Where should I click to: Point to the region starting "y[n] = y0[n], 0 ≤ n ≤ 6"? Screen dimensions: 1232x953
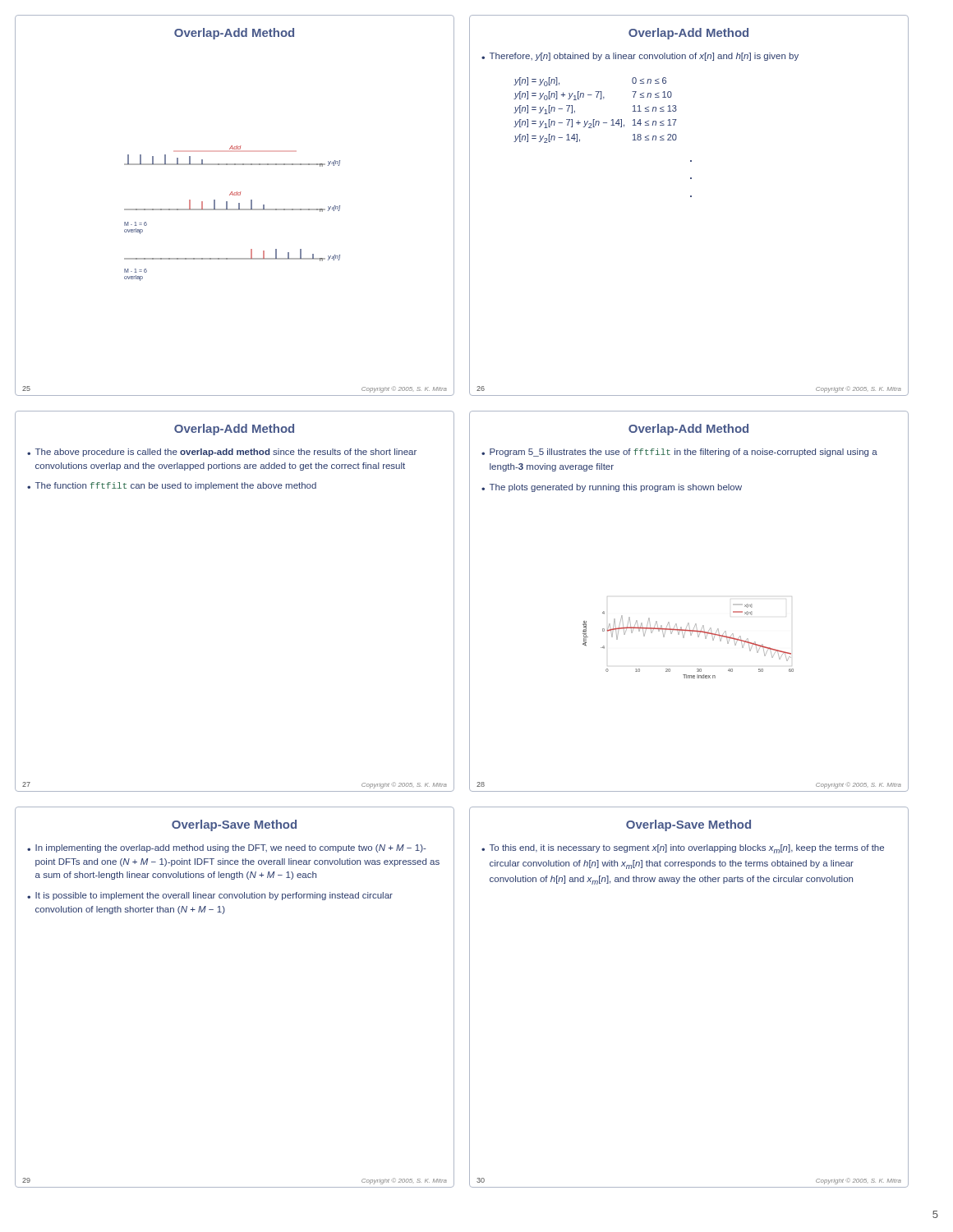(x=599, y=110)
